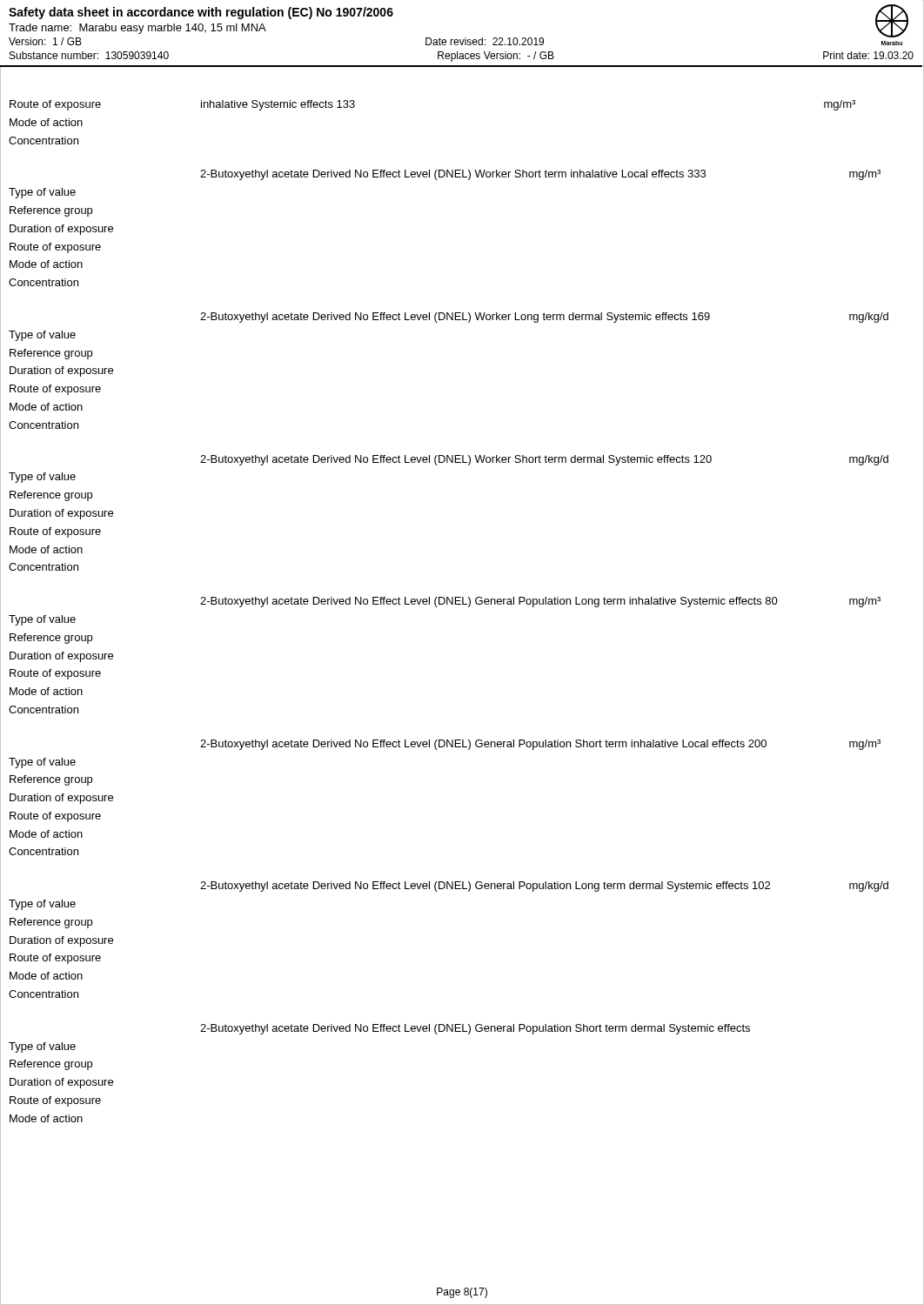Find the text starting "Route of exposure Mode"

click(x=60, y=105)
